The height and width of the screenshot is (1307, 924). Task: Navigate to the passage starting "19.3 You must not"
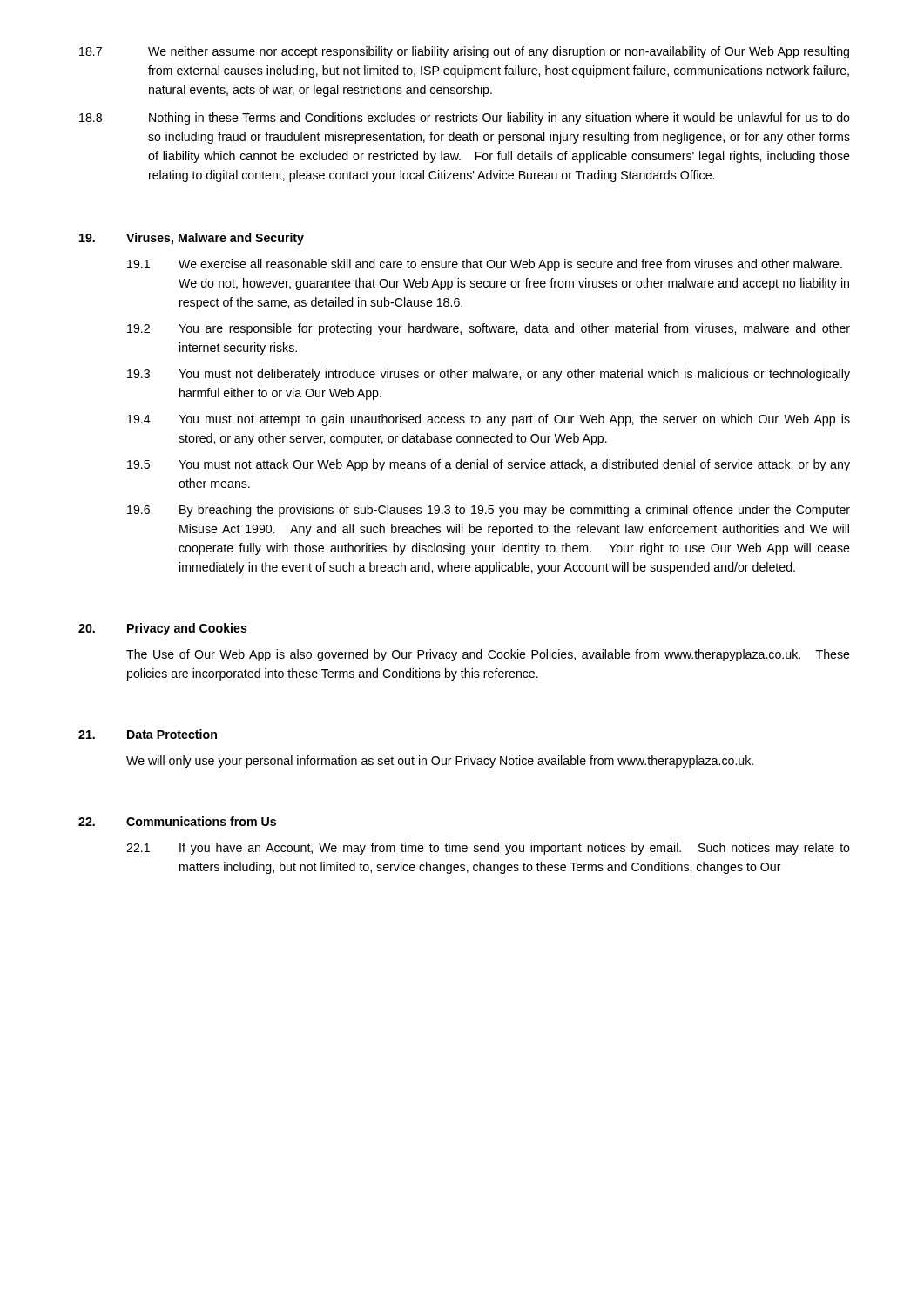coord(488,383)
